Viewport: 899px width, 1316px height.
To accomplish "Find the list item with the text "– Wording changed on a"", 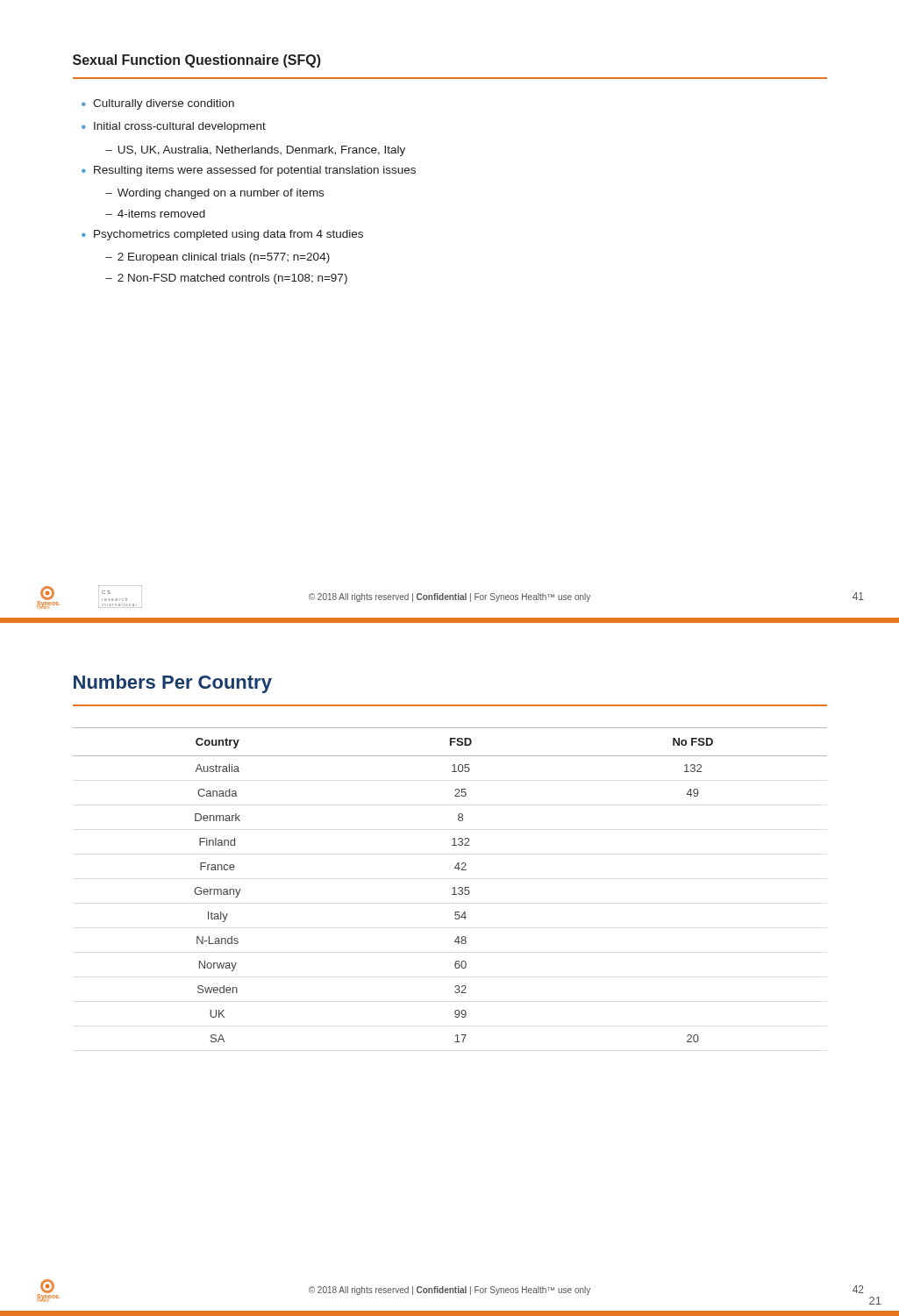I will [x=215, y=194].
